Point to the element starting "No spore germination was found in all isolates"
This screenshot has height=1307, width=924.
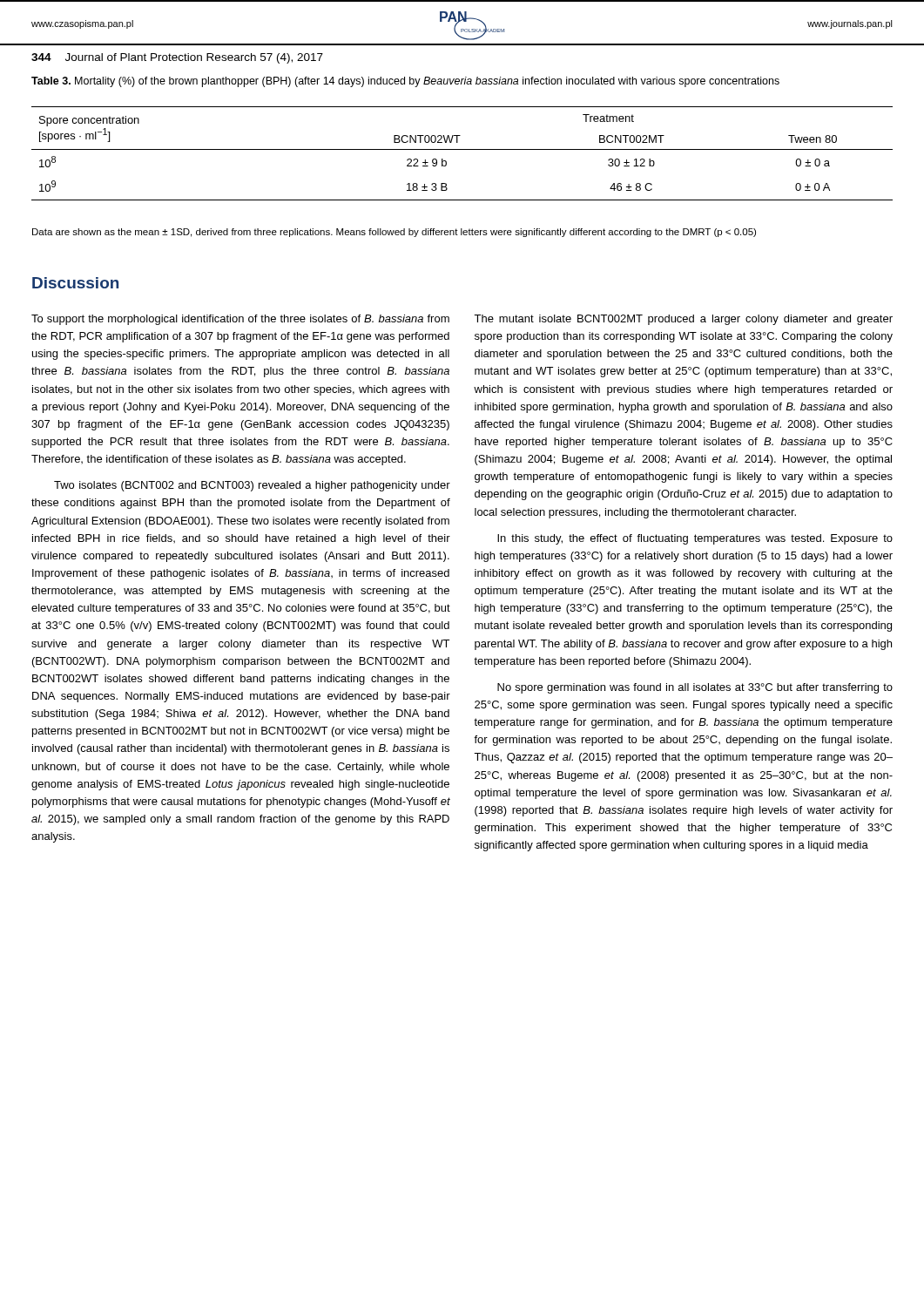[683, 766]
